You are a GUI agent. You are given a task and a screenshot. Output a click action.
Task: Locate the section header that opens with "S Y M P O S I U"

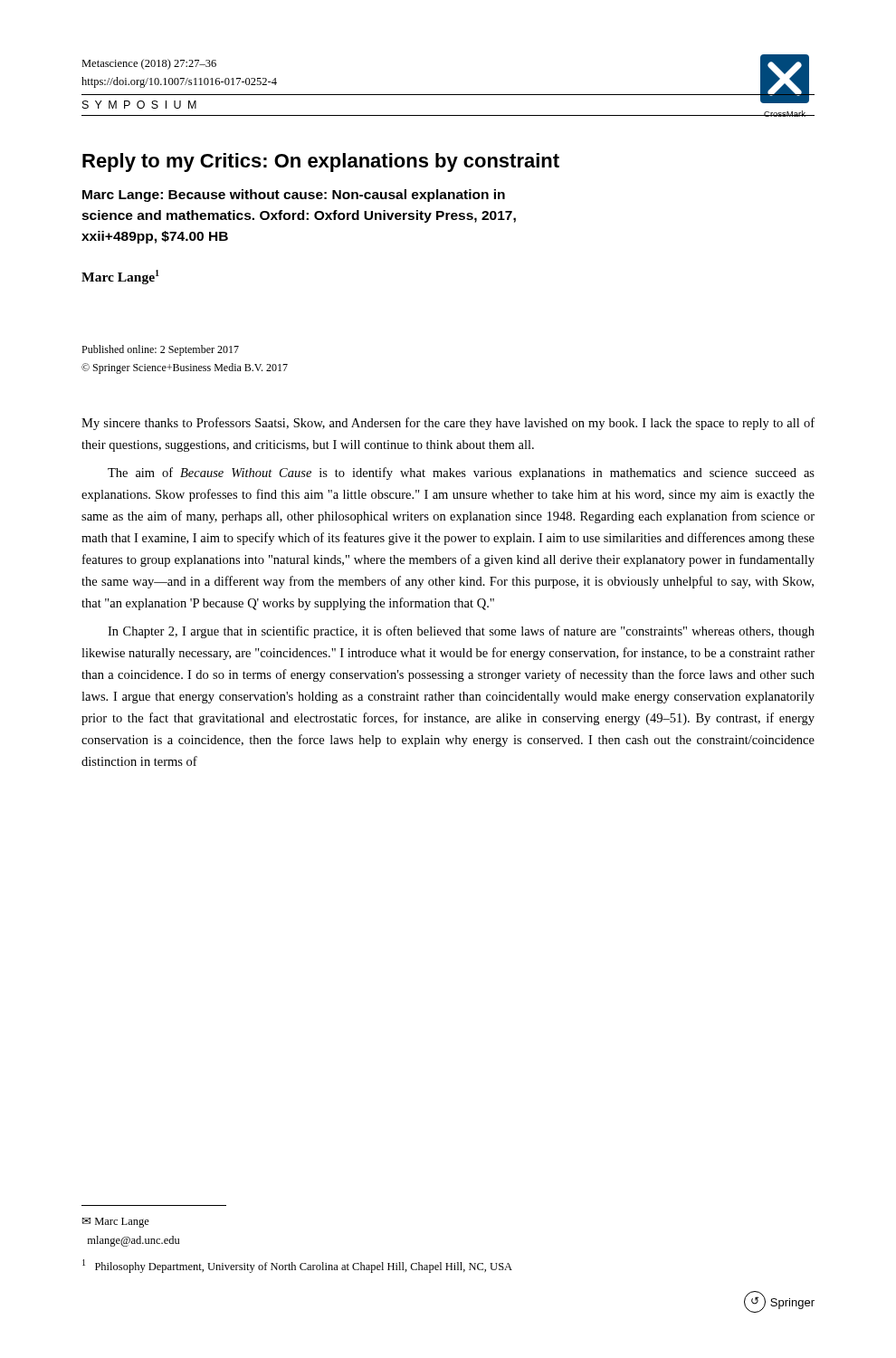click(140, 105)
